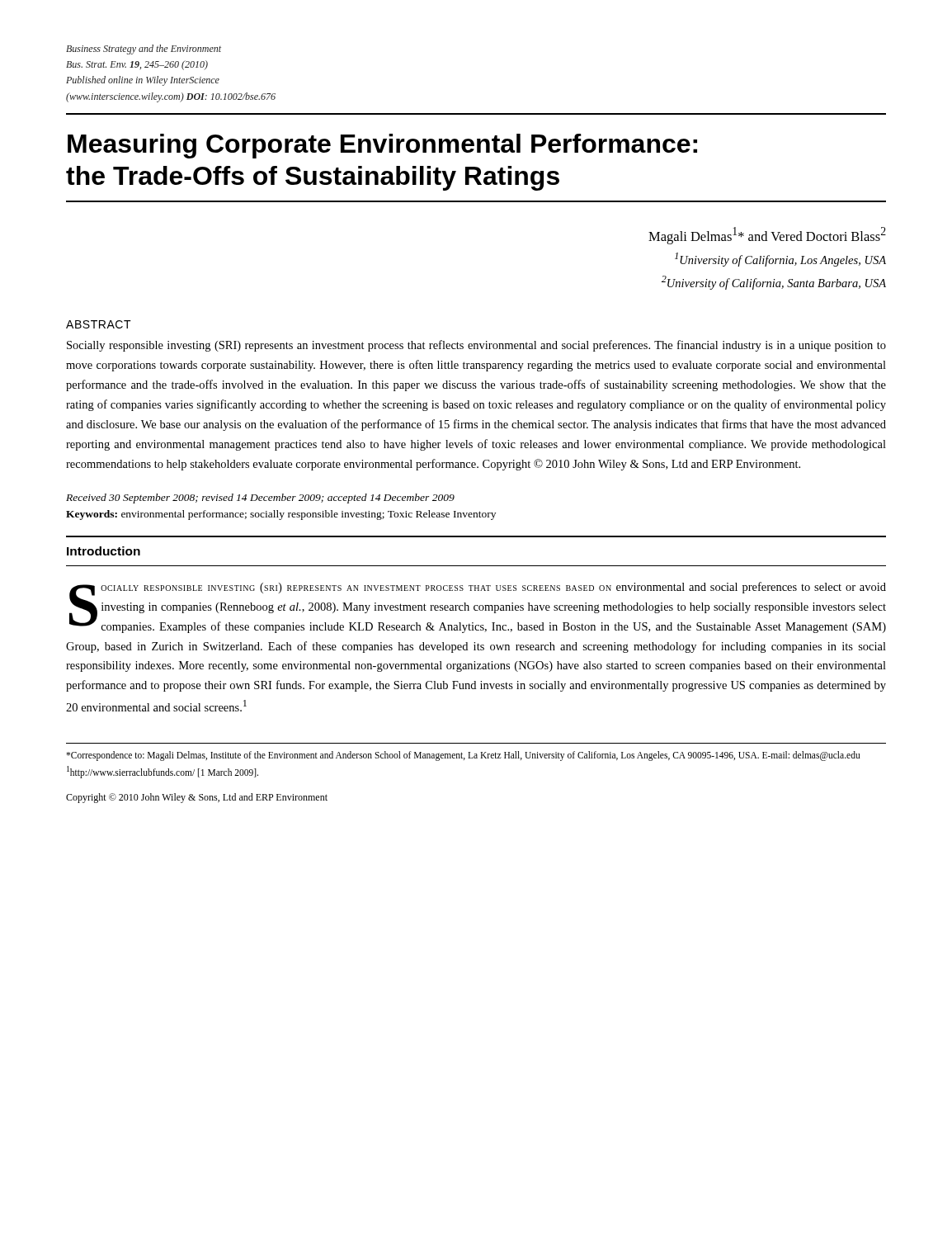The height and width of the screenshot is (1238, 952).
Task: Where is the passage that starts "Keywords: environmental performance; socially responsible investing; Toxic"?
Action: [281, 514]
